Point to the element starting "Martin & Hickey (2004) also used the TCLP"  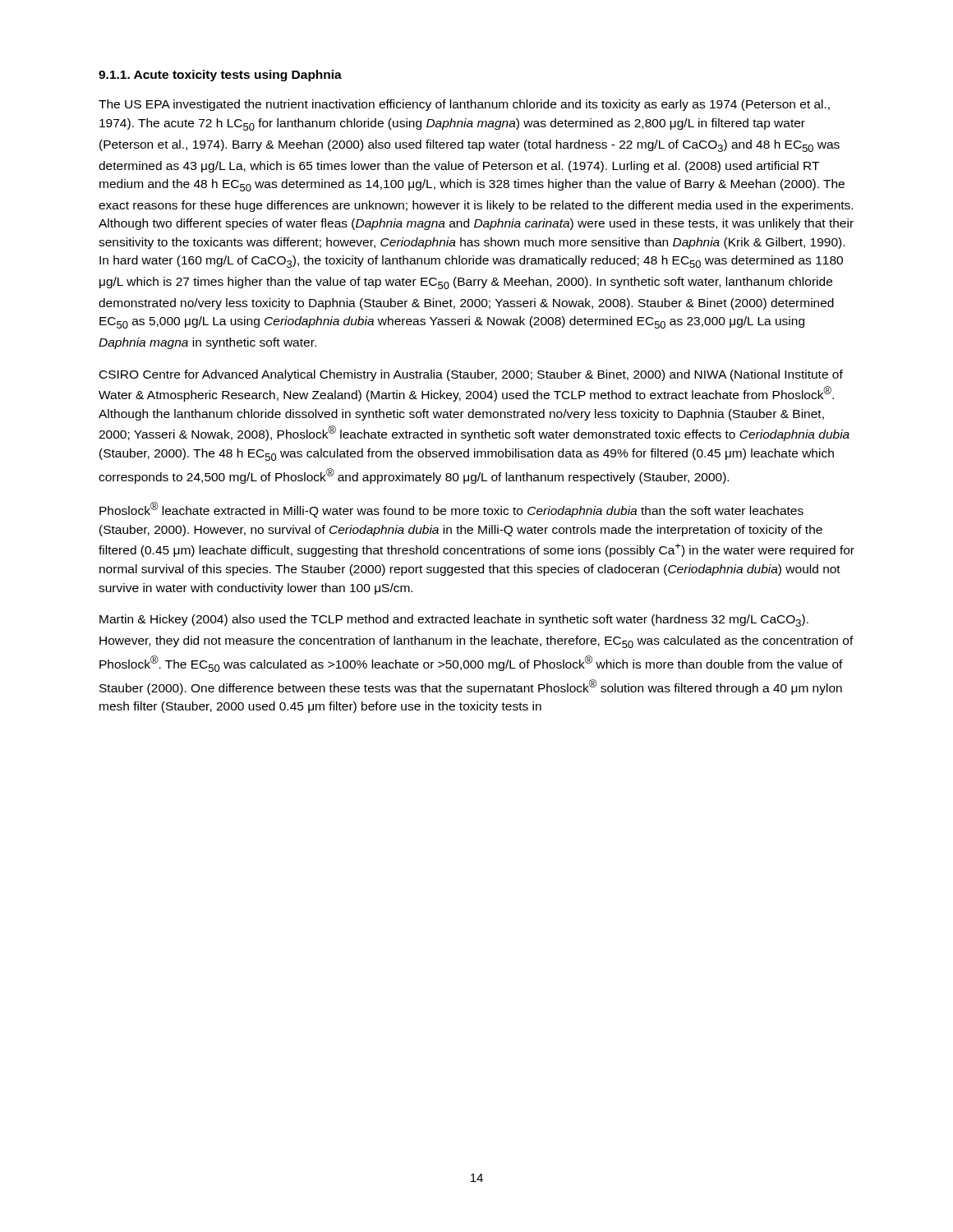476,663
